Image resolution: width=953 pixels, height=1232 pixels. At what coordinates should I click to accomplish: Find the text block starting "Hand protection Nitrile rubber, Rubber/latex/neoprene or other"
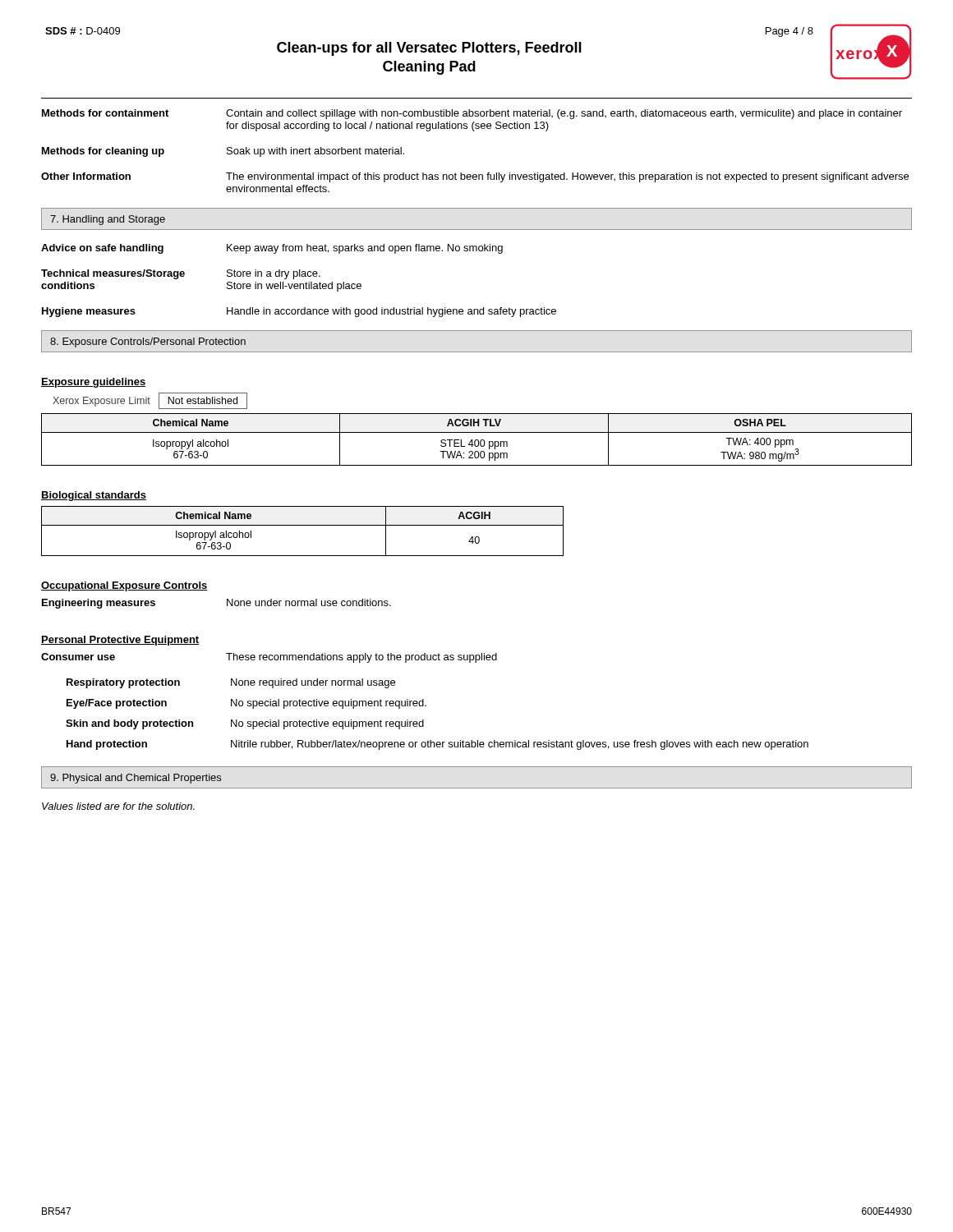(489, 744)
